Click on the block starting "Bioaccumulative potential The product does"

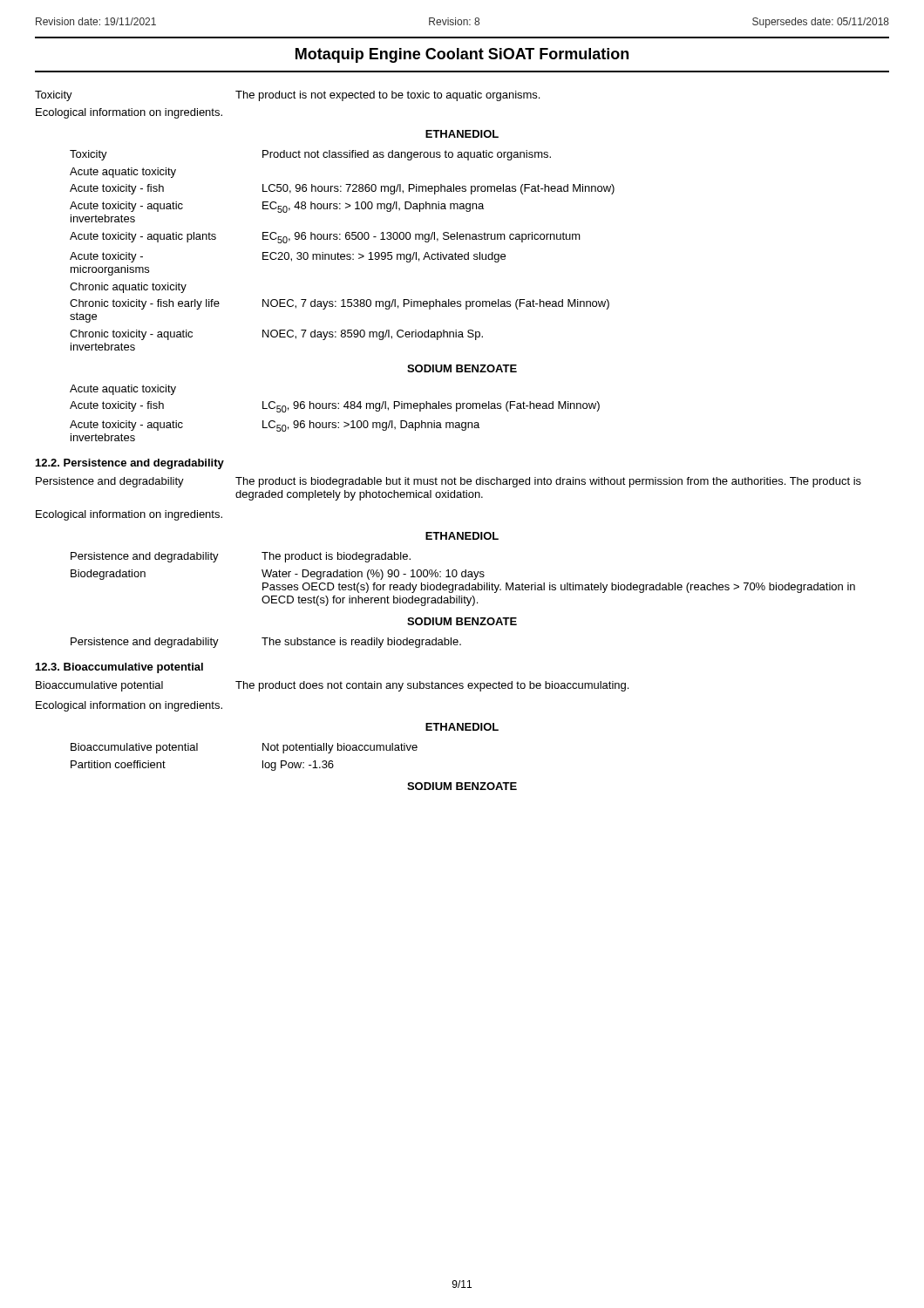click(x=462, y=685)
